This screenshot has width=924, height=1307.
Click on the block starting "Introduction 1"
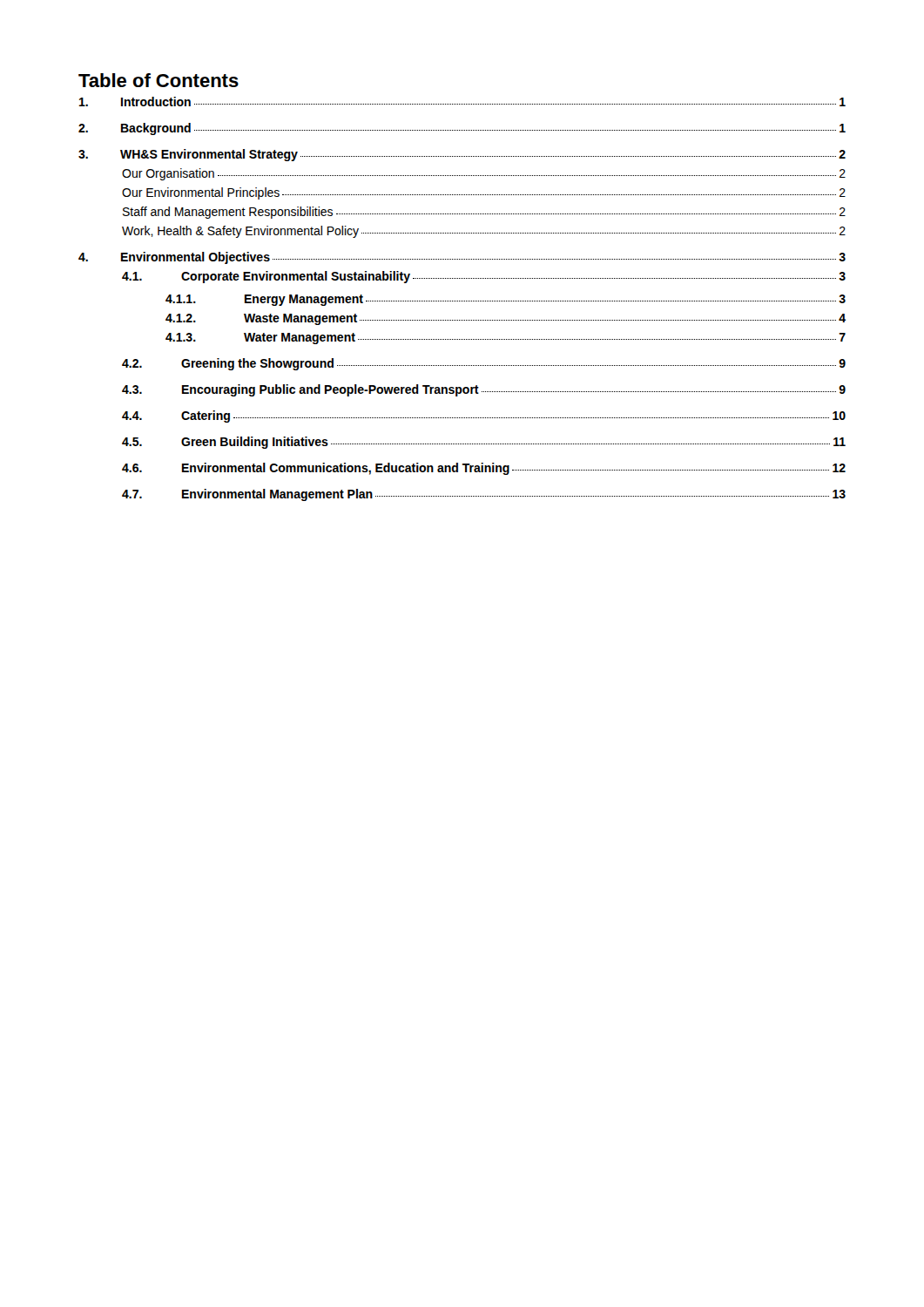click(x=462, y=102)
